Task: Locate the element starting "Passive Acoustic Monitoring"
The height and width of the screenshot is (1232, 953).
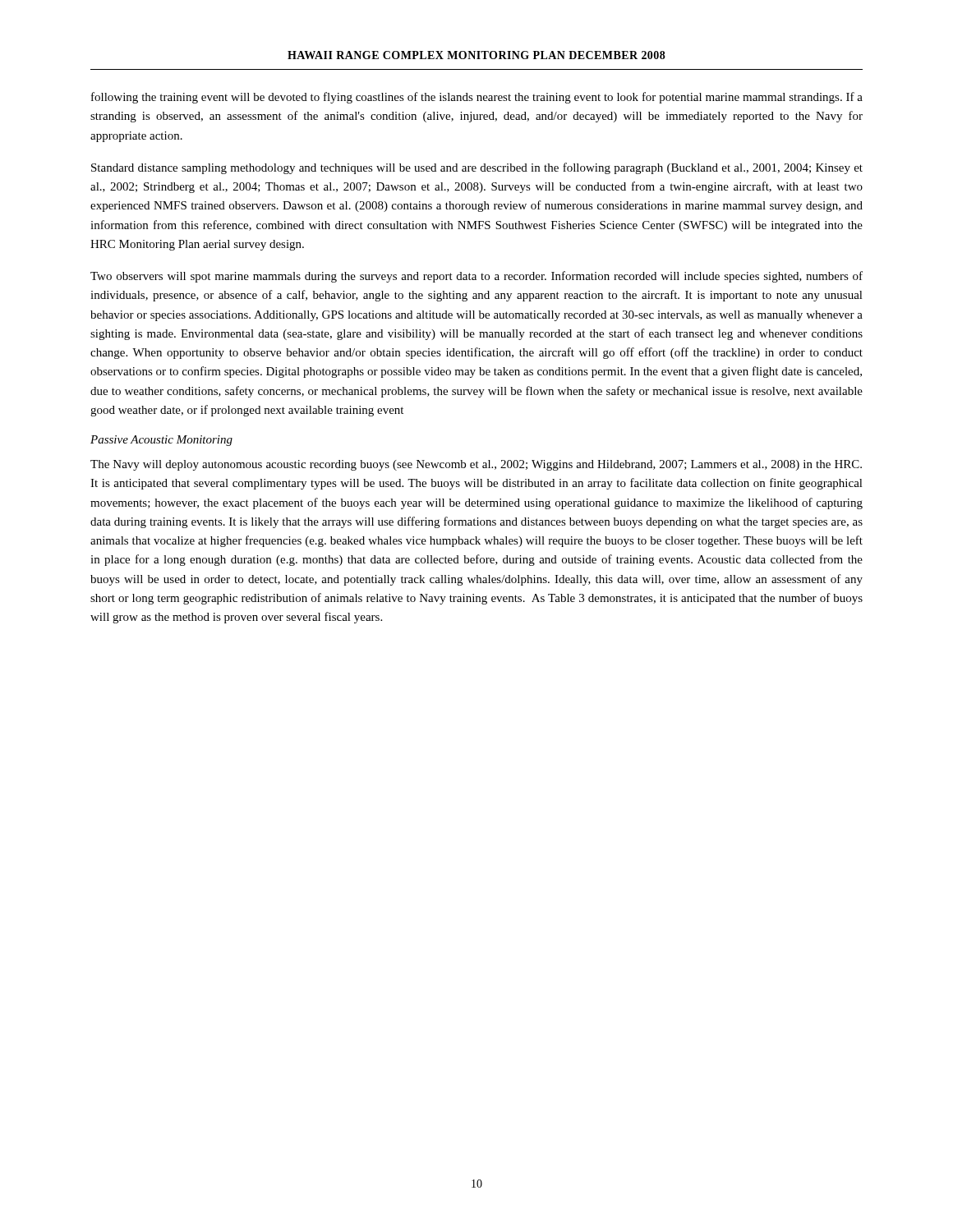Action: pyautogui.click(x=161, y=439)
